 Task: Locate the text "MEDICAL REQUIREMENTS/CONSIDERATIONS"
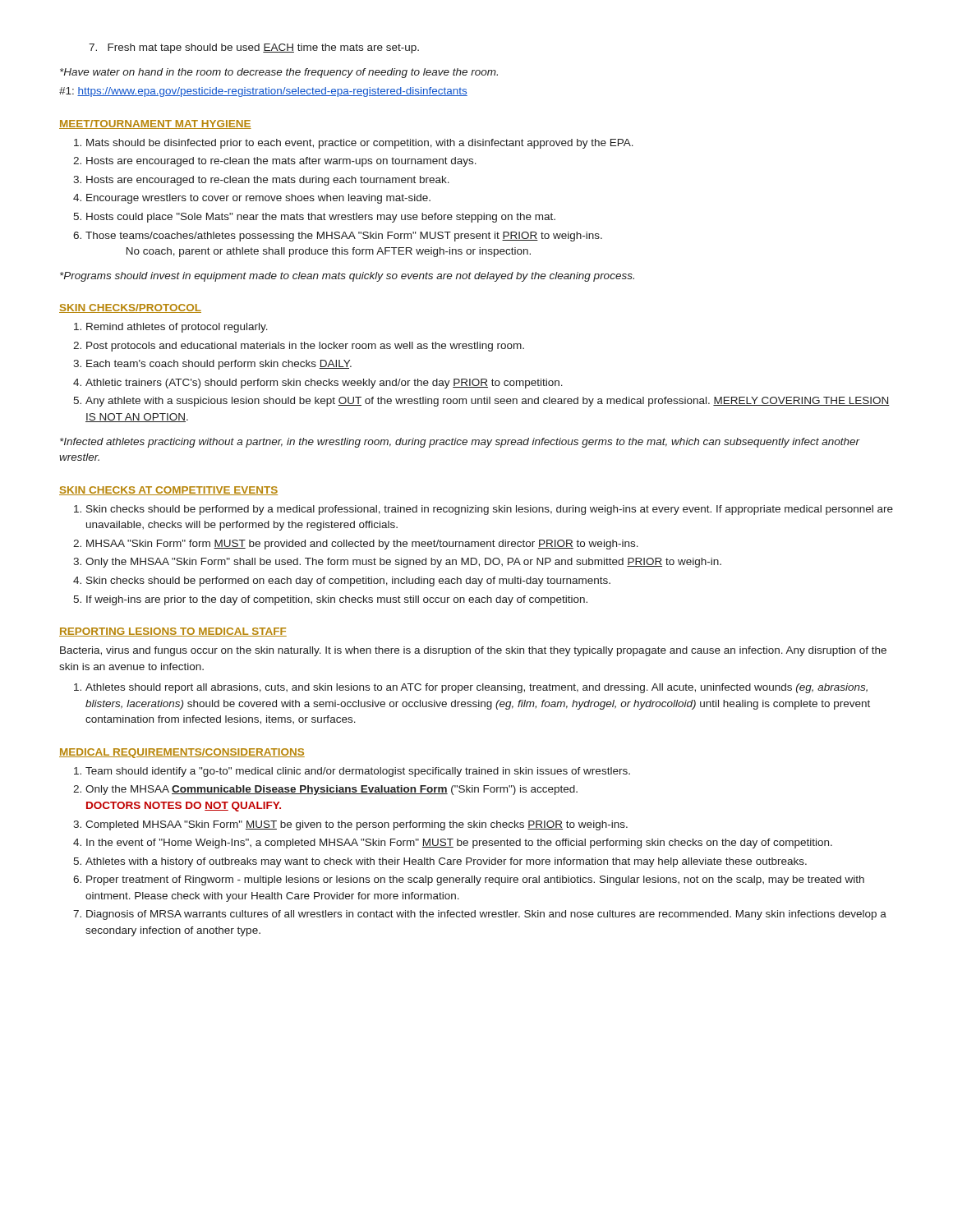(182, 752)
